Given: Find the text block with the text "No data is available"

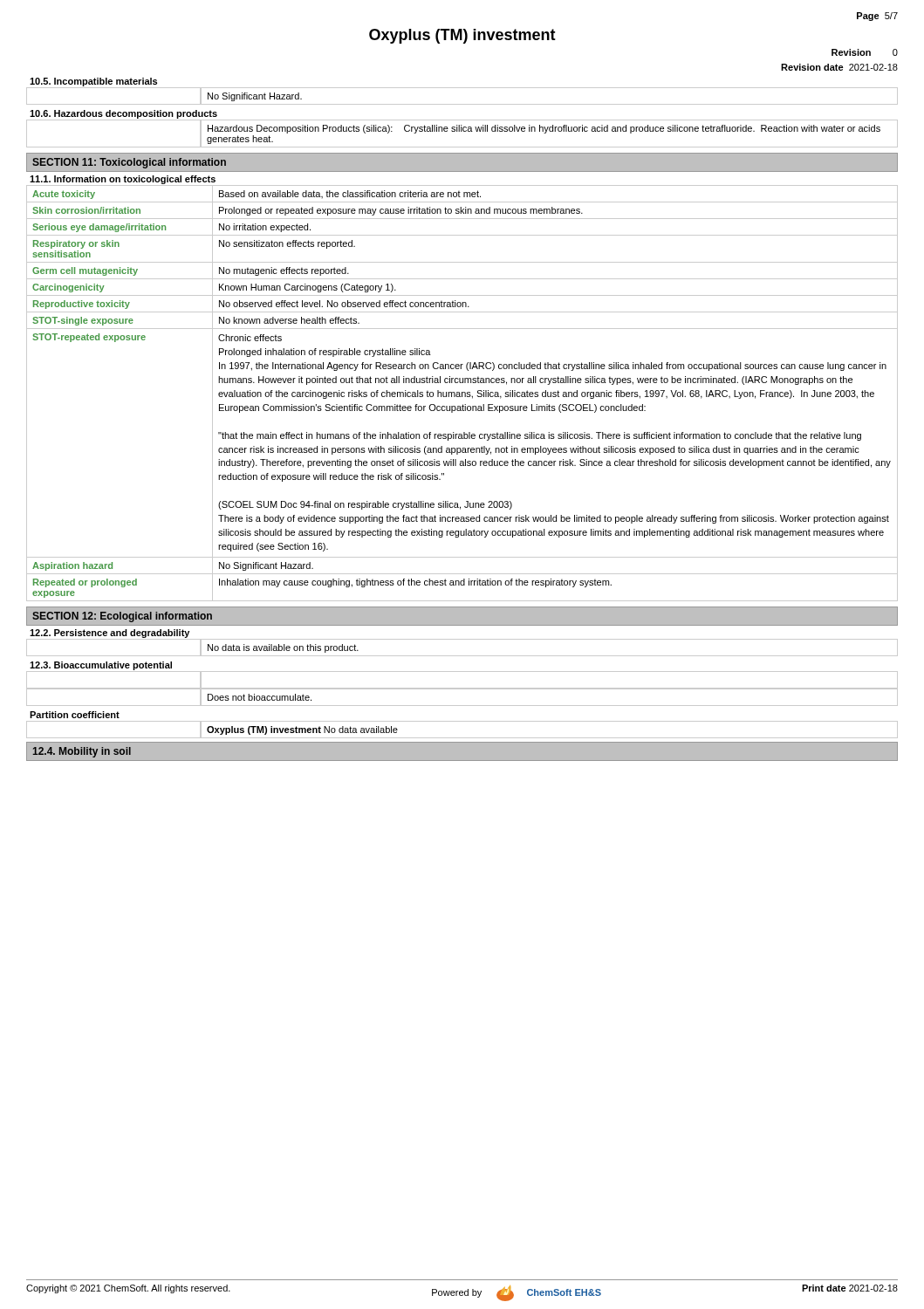Looking at the screenshot, I should tap(283, 648).
